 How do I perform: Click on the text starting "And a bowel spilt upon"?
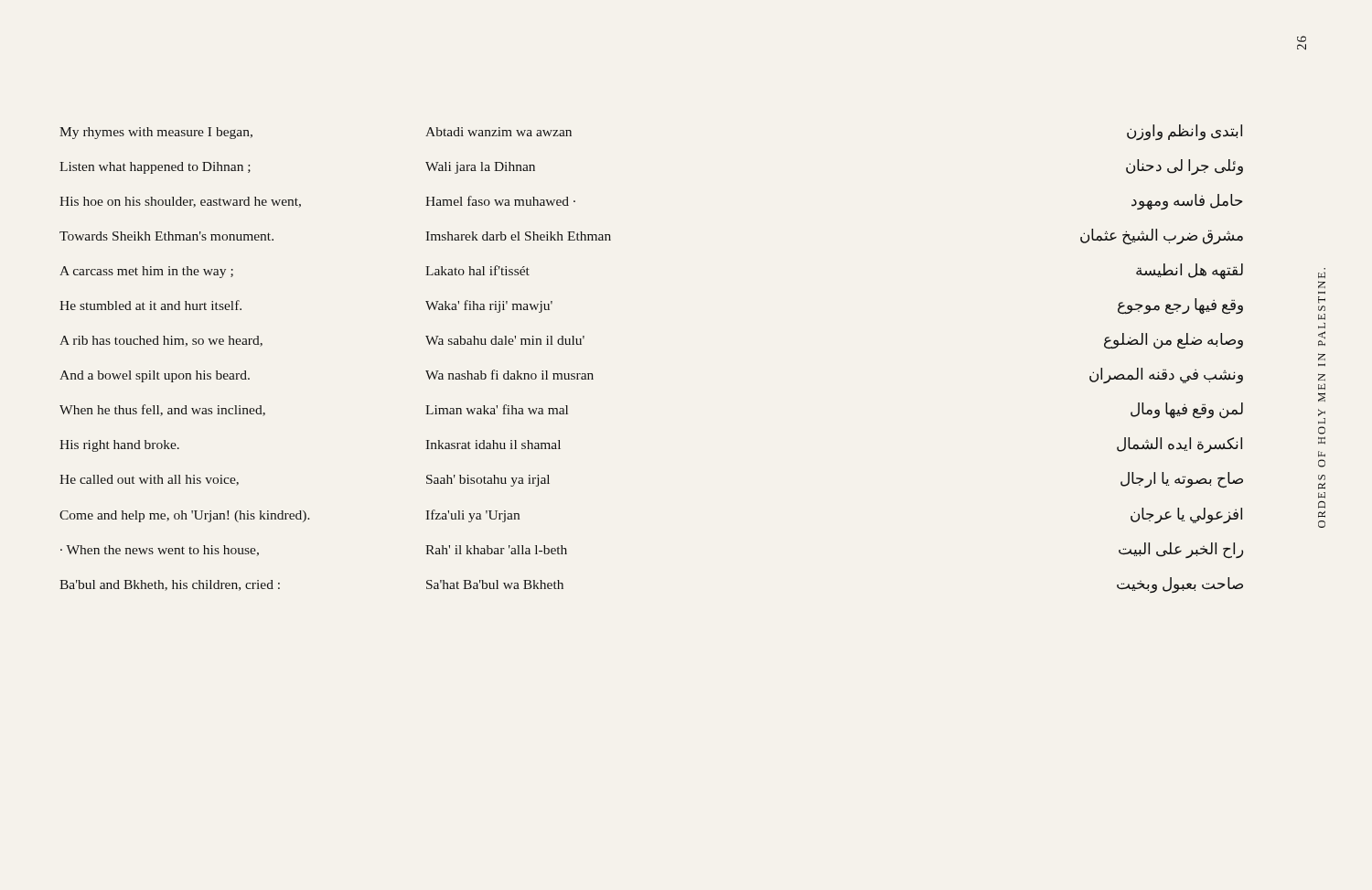click(154, 375)
